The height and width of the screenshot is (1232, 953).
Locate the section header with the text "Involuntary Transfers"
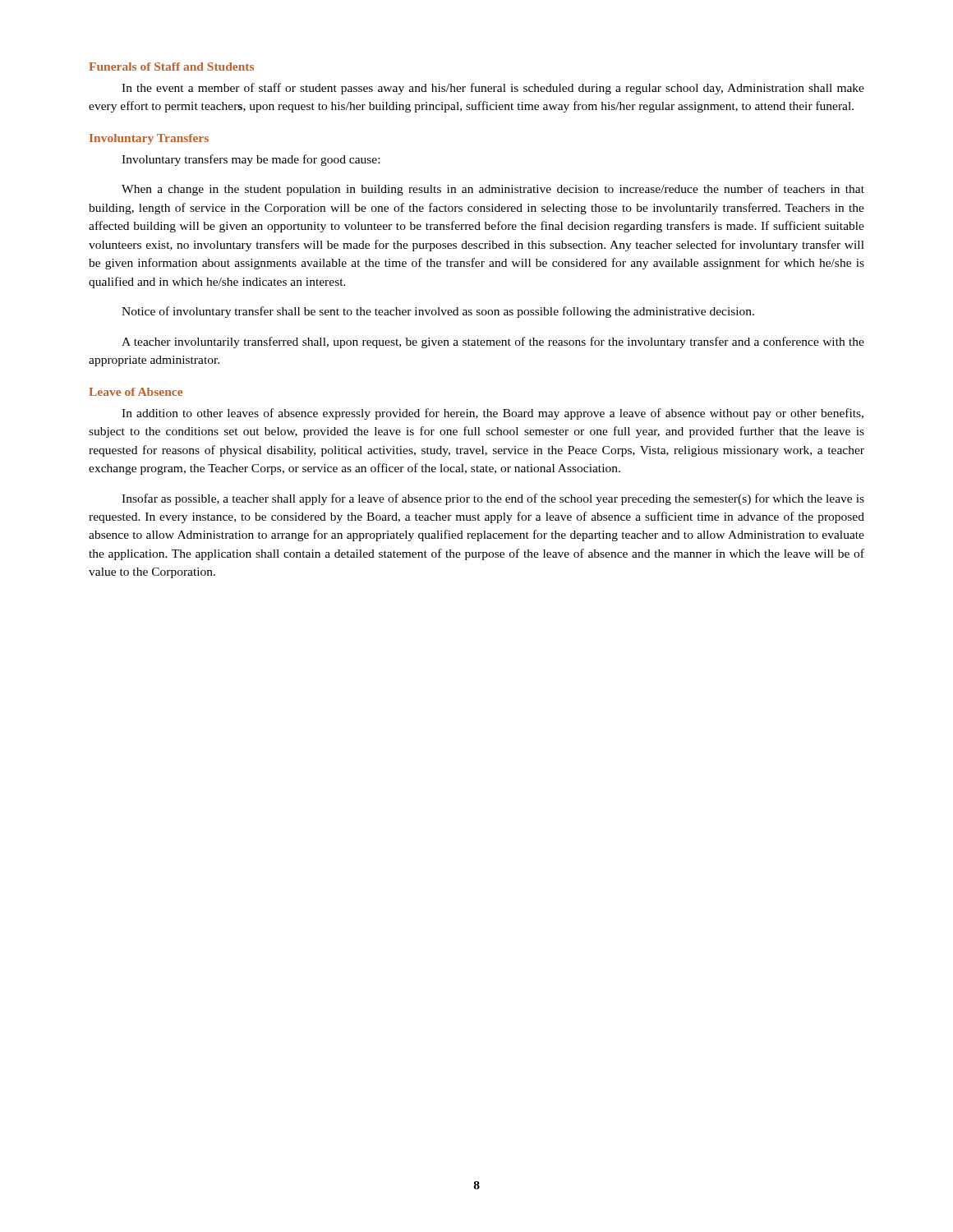coord(149,138)
